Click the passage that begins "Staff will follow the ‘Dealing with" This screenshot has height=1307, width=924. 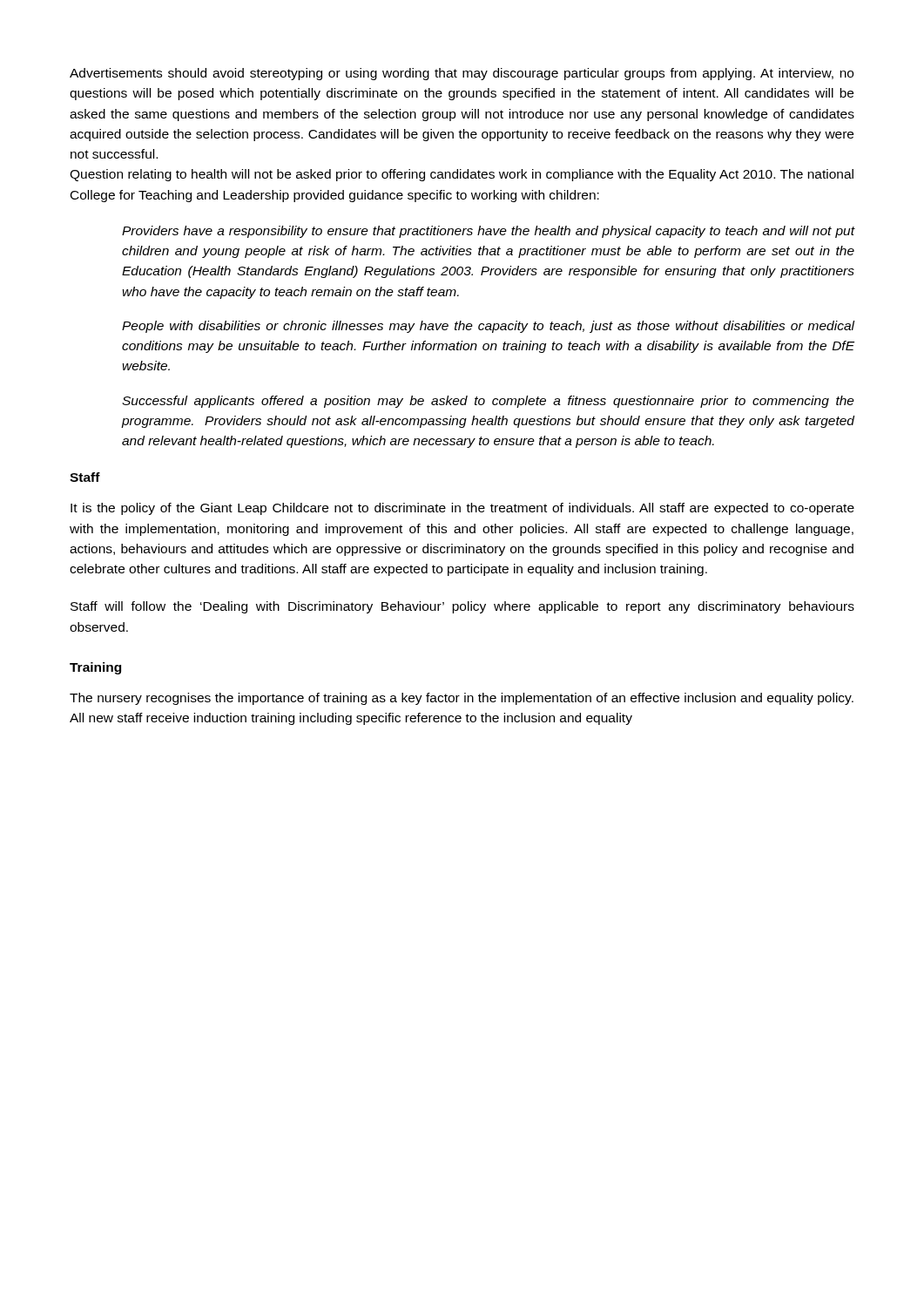[x=462, y=616]
